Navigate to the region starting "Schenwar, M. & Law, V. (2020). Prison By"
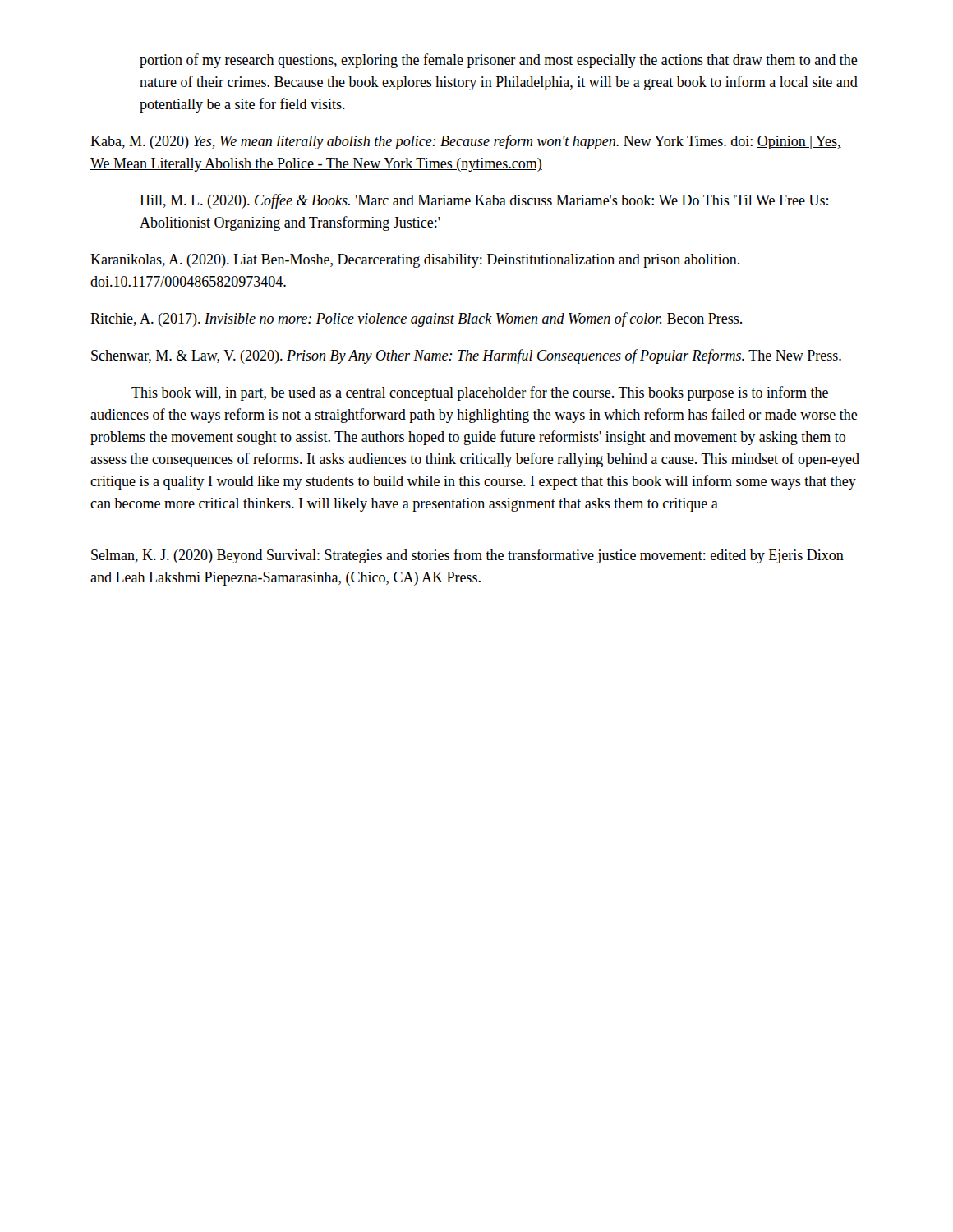The width and height of the screenshot is (953, 1232). click(x=466, y=356)
